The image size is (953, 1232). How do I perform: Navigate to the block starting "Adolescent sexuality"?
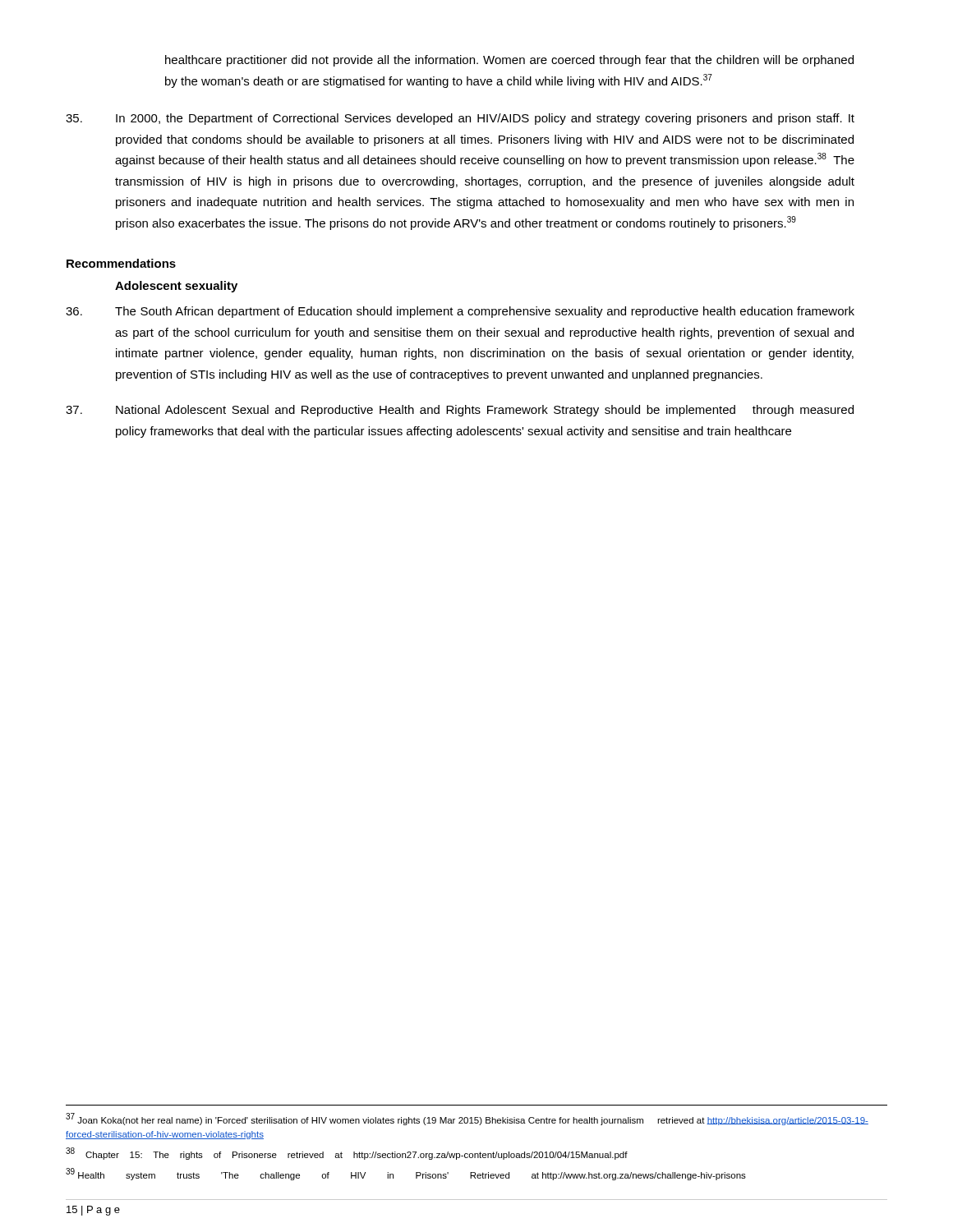[176, 285]
